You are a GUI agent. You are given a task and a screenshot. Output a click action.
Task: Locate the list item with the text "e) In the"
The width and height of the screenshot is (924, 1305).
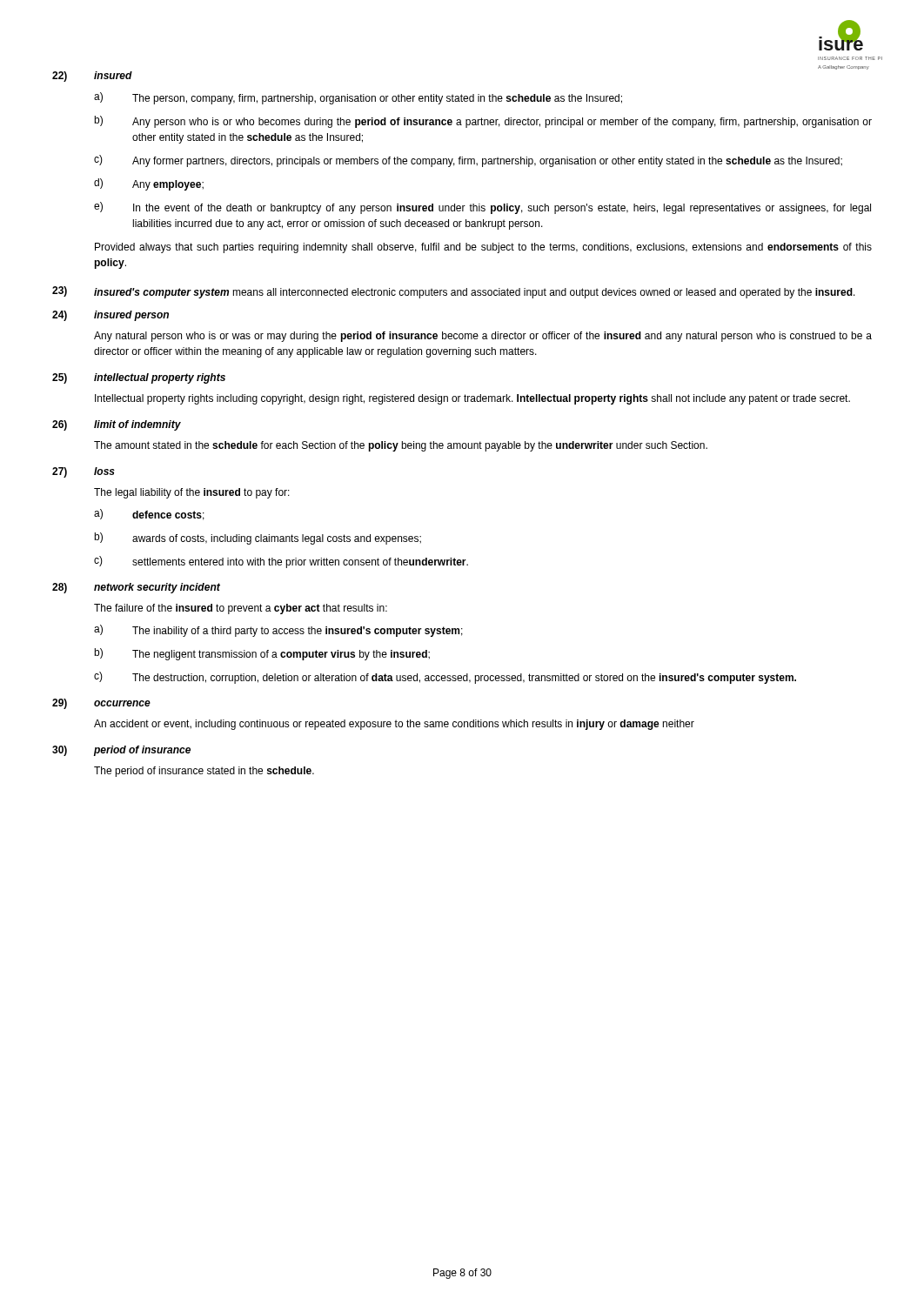[483, 216]
